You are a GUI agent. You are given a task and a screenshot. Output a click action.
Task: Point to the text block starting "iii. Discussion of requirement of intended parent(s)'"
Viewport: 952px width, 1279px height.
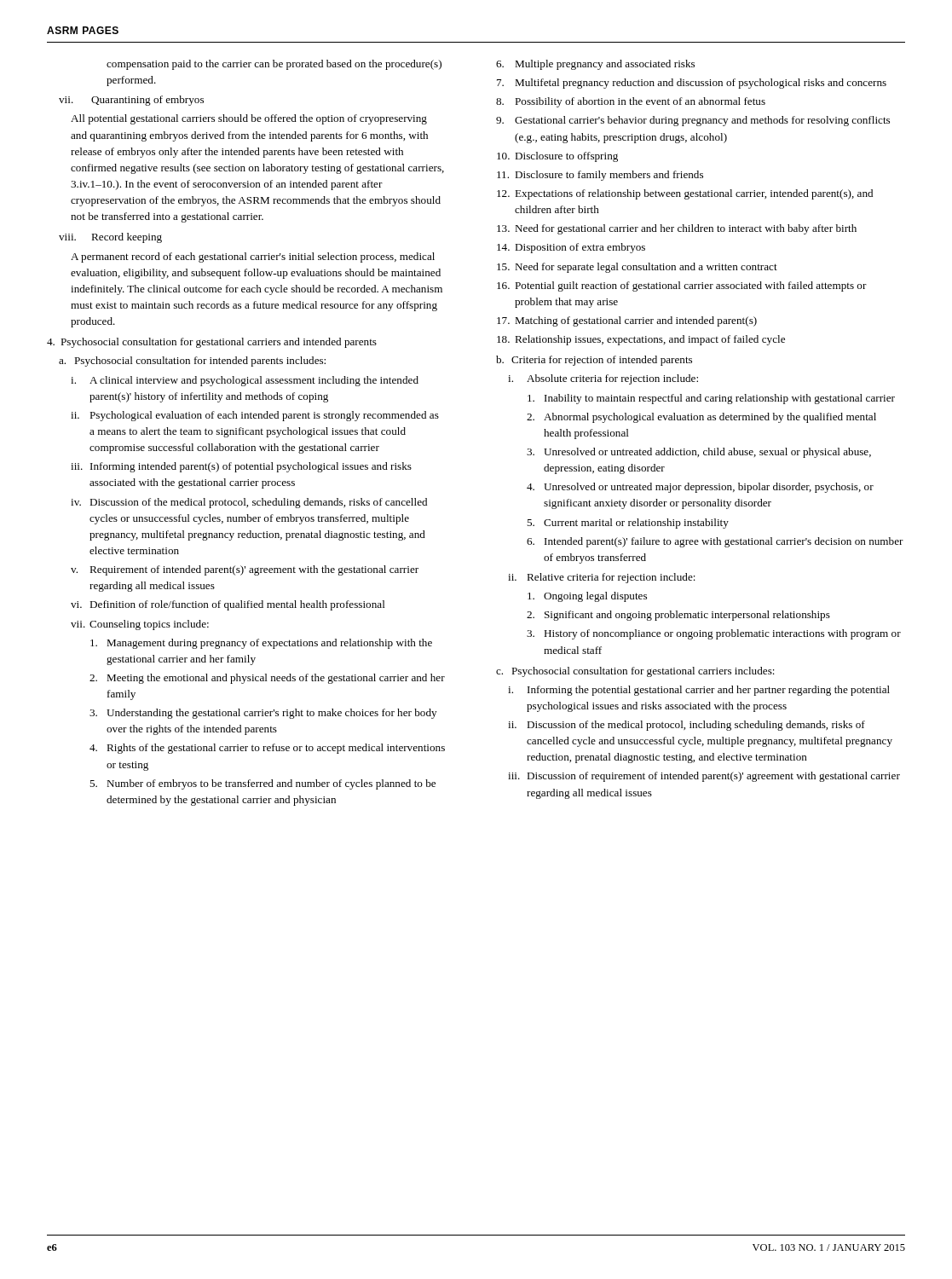pos(707,784)
